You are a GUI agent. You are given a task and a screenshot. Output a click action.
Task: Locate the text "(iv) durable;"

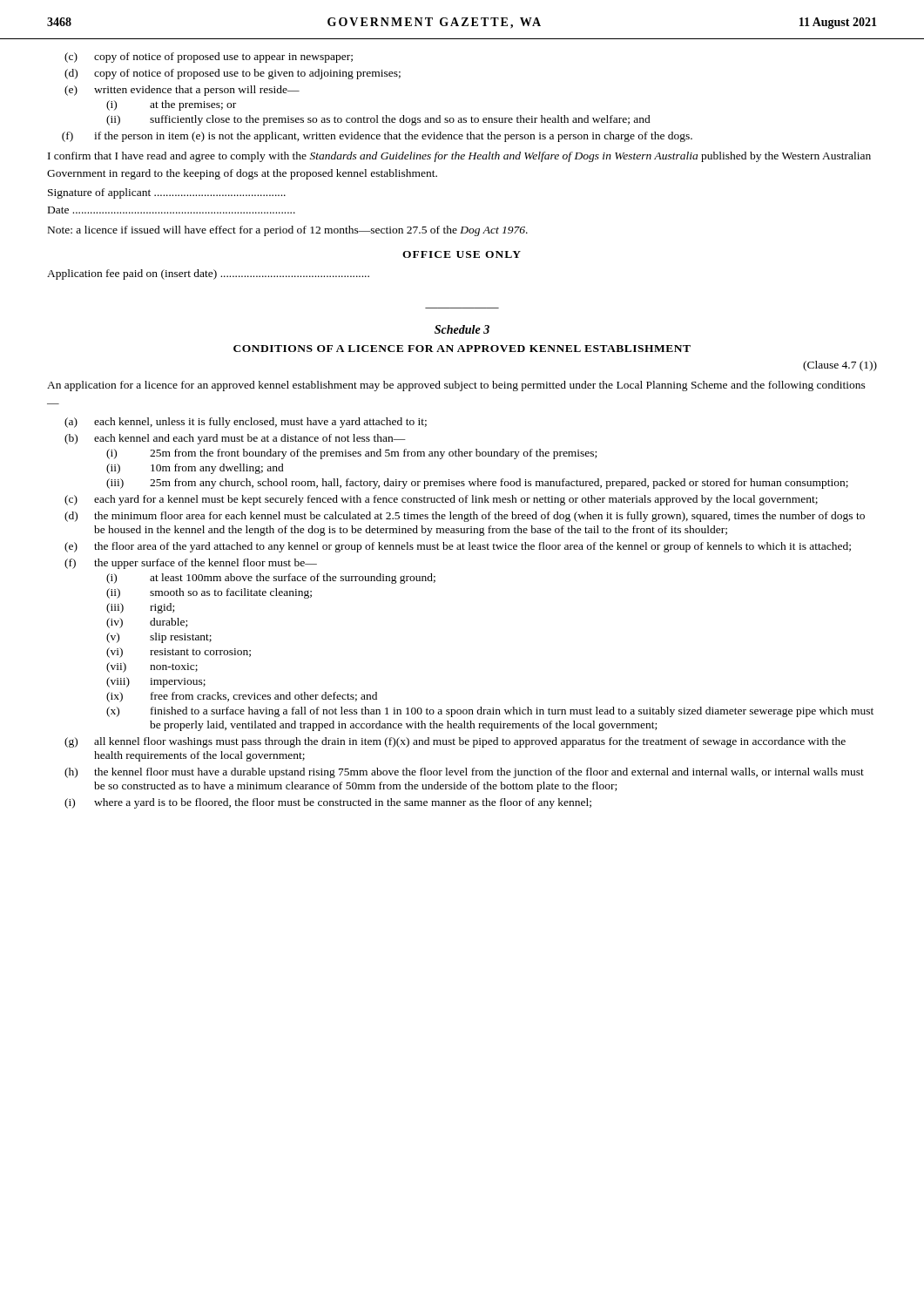pos(147,622)
